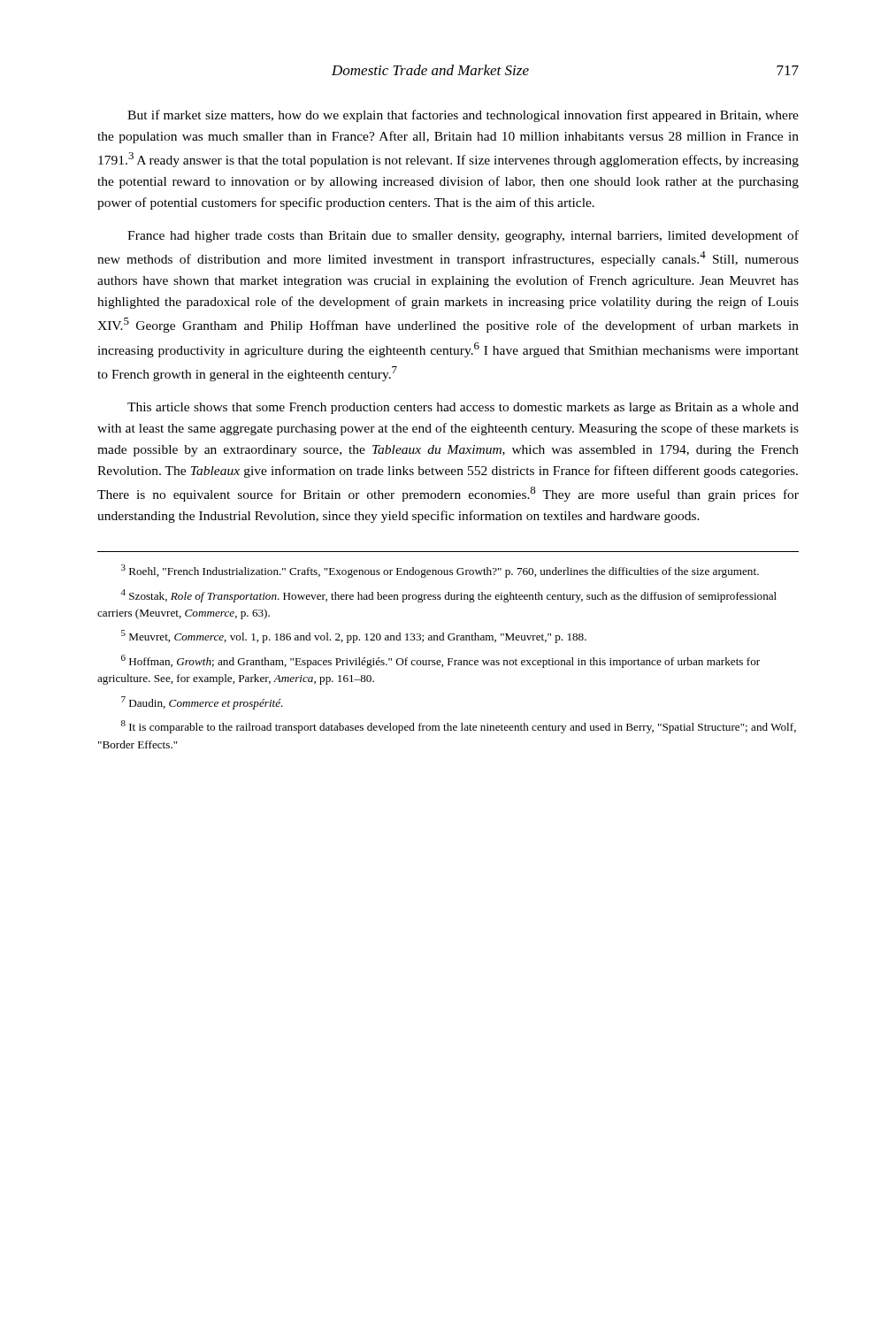Viewport: 896px width, 1327px height.
Task: Find the block starting "France had higher trade costs than Britain"
Action: [x=448, y=304]
